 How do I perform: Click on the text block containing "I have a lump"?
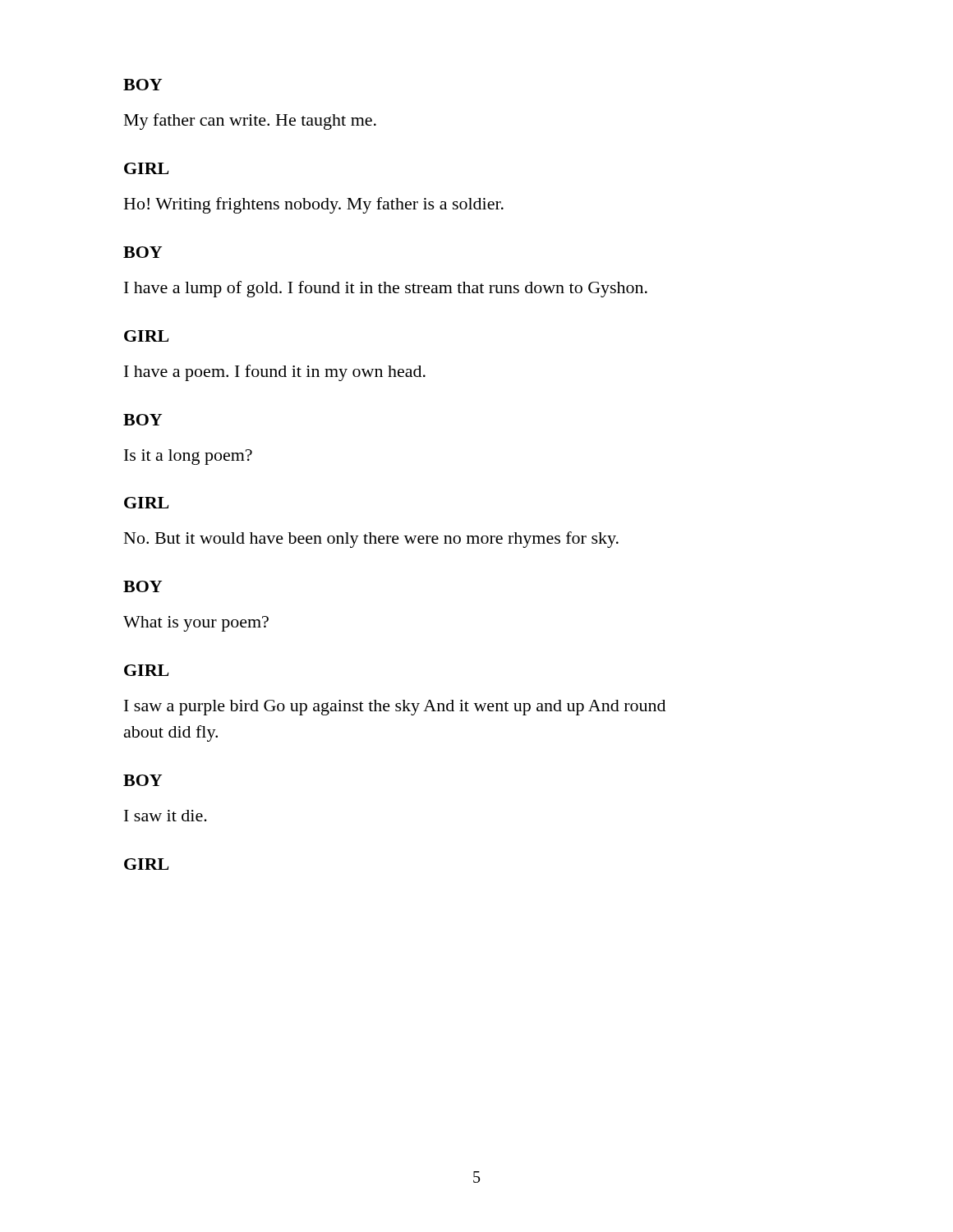(386, 287)
